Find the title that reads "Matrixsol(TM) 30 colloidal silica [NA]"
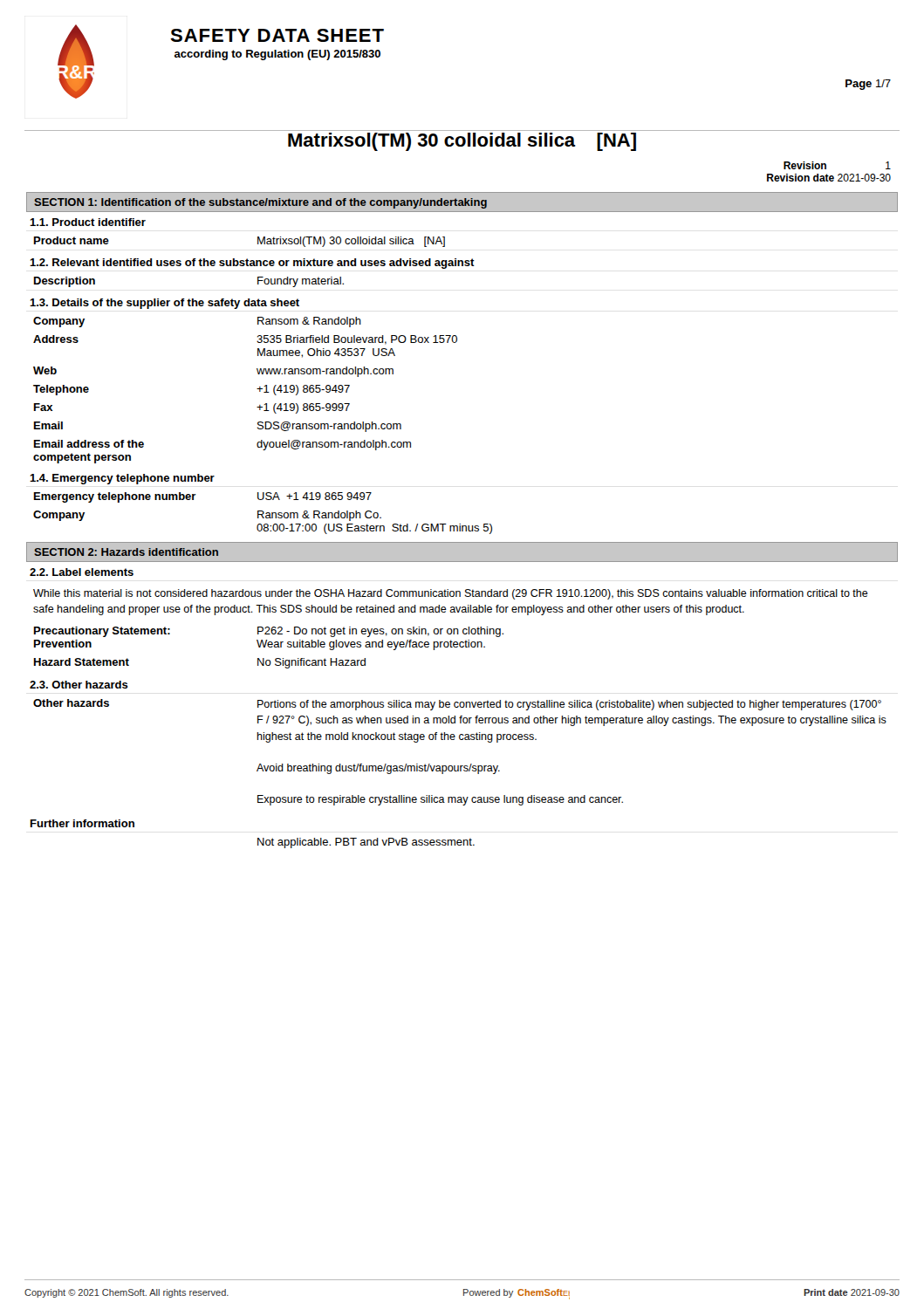Viewport: 924px width, 1309px height. click(462, 140)
